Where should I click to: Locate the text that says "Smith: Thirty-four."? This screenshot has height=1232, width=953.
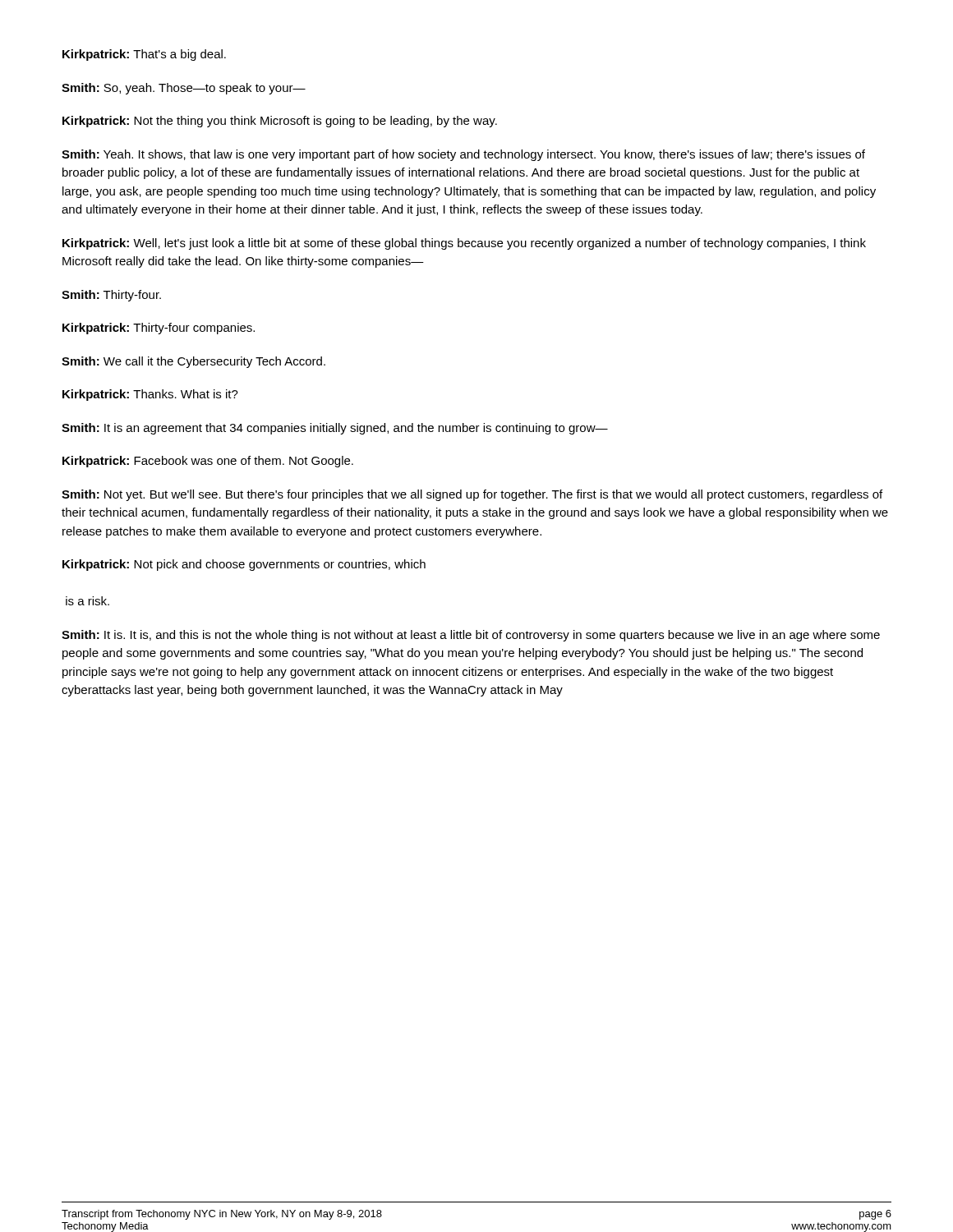point(112,294)
